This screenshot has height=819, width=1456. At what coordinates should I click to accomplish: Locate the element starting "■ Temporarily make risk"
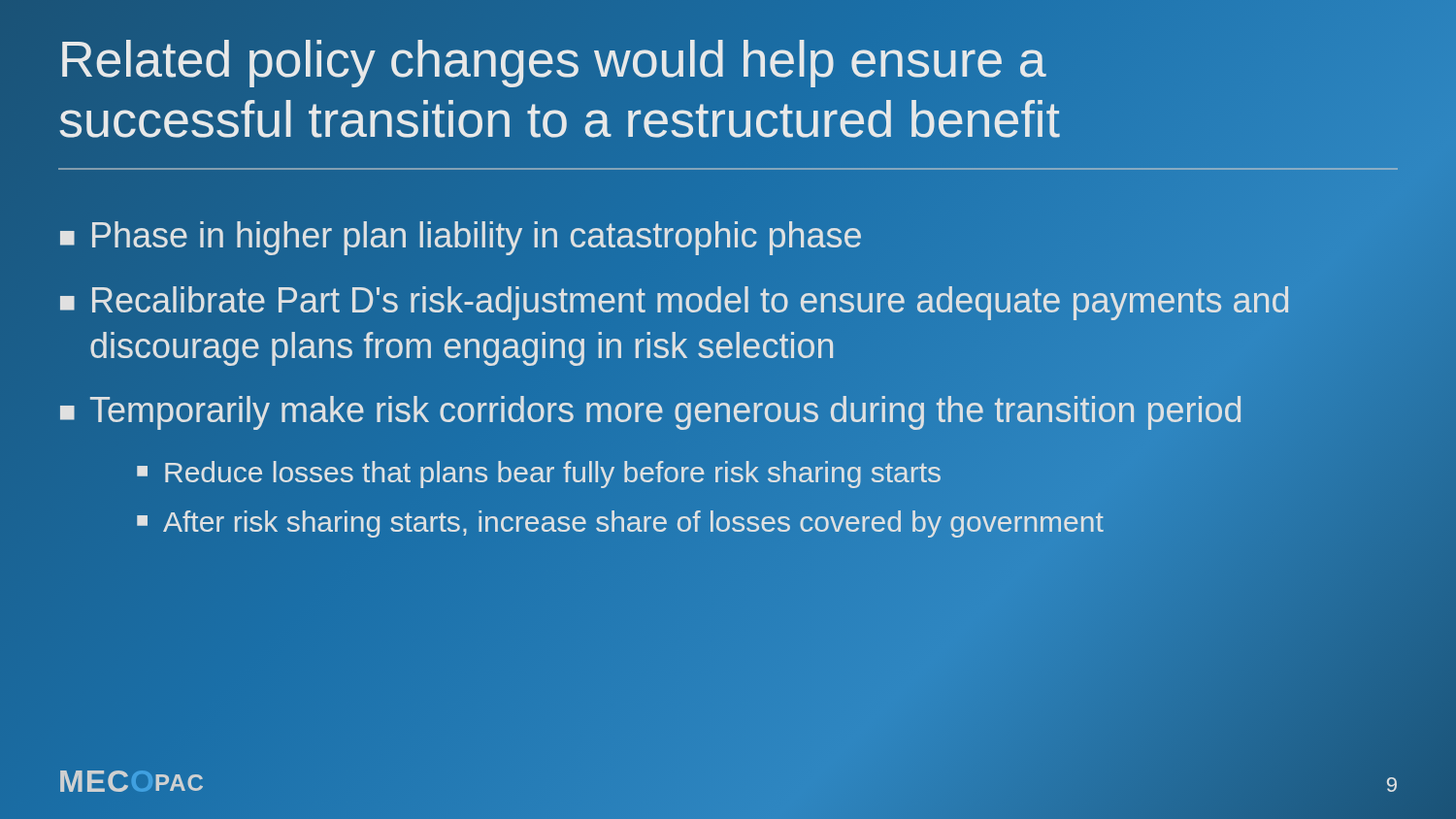coord(651,411)
